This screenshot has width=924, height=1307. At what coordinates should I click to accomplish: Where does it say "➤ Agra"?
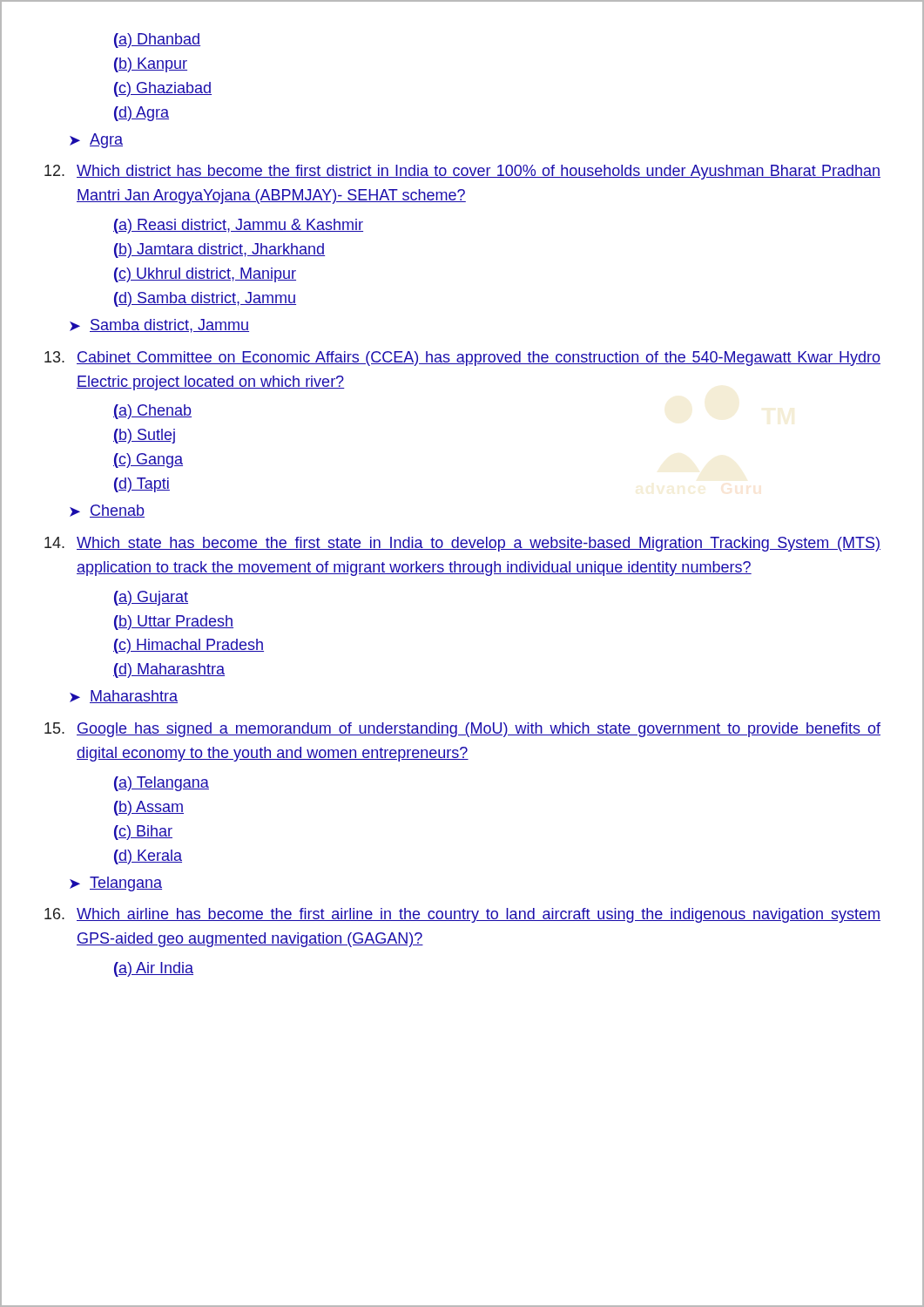pos(95,140)
